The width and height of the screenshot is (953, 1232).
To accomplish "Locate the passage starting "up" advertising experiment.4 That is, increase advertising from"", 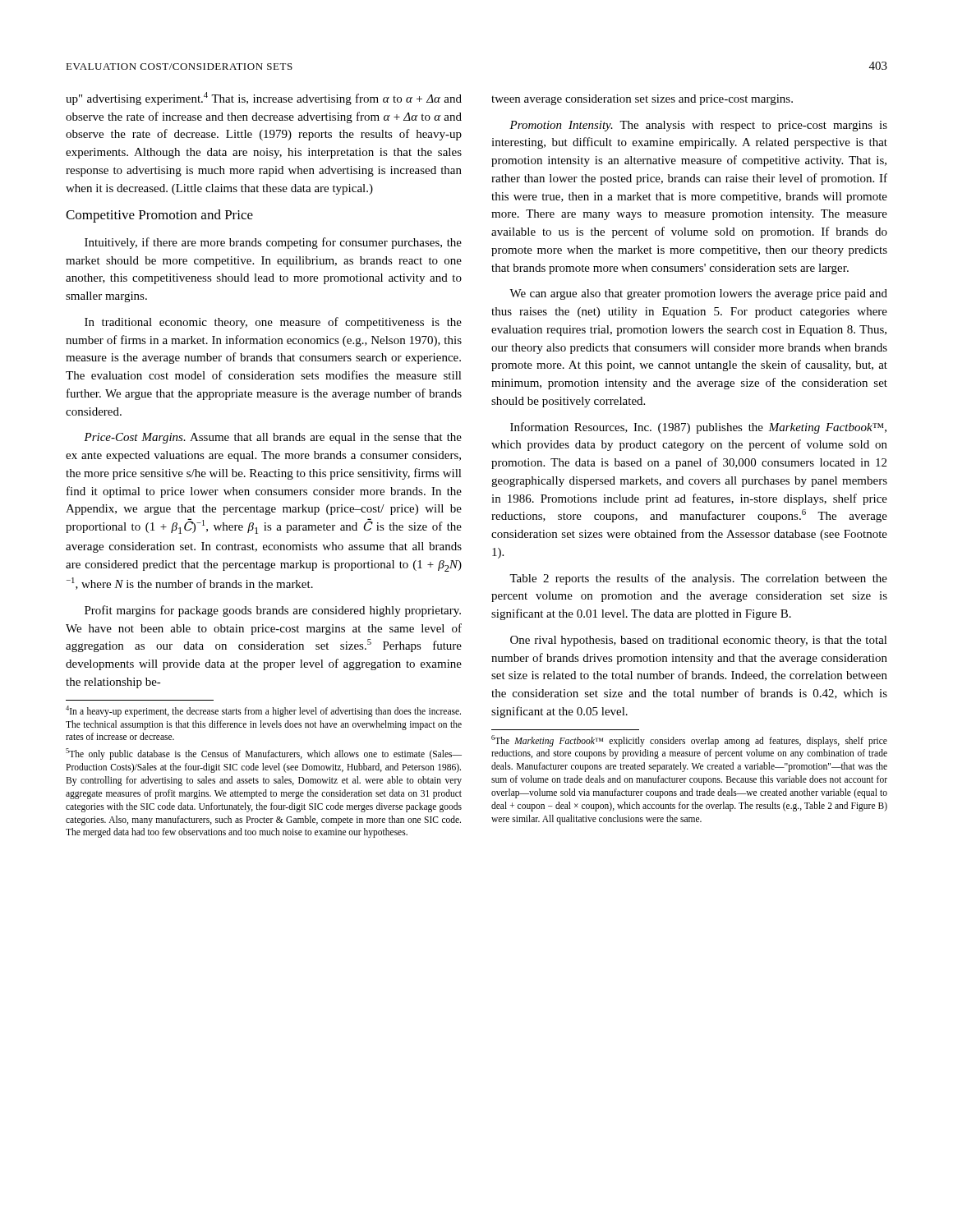I will point(264,144).
